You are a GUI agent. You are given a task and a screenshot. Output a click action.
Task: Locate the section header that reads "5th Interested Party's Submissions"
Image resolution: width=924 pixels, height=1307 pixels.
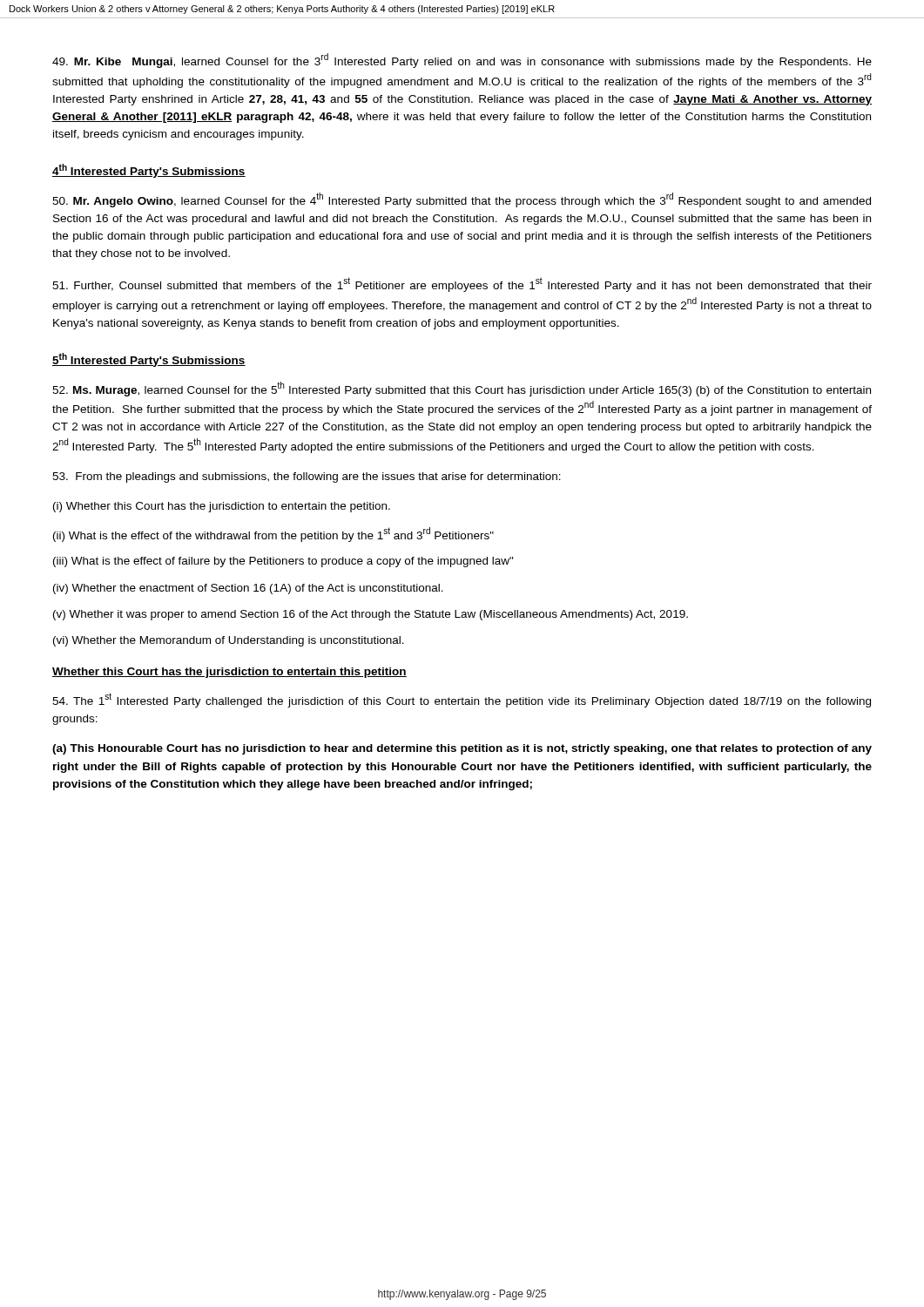(x=149, y=359)
